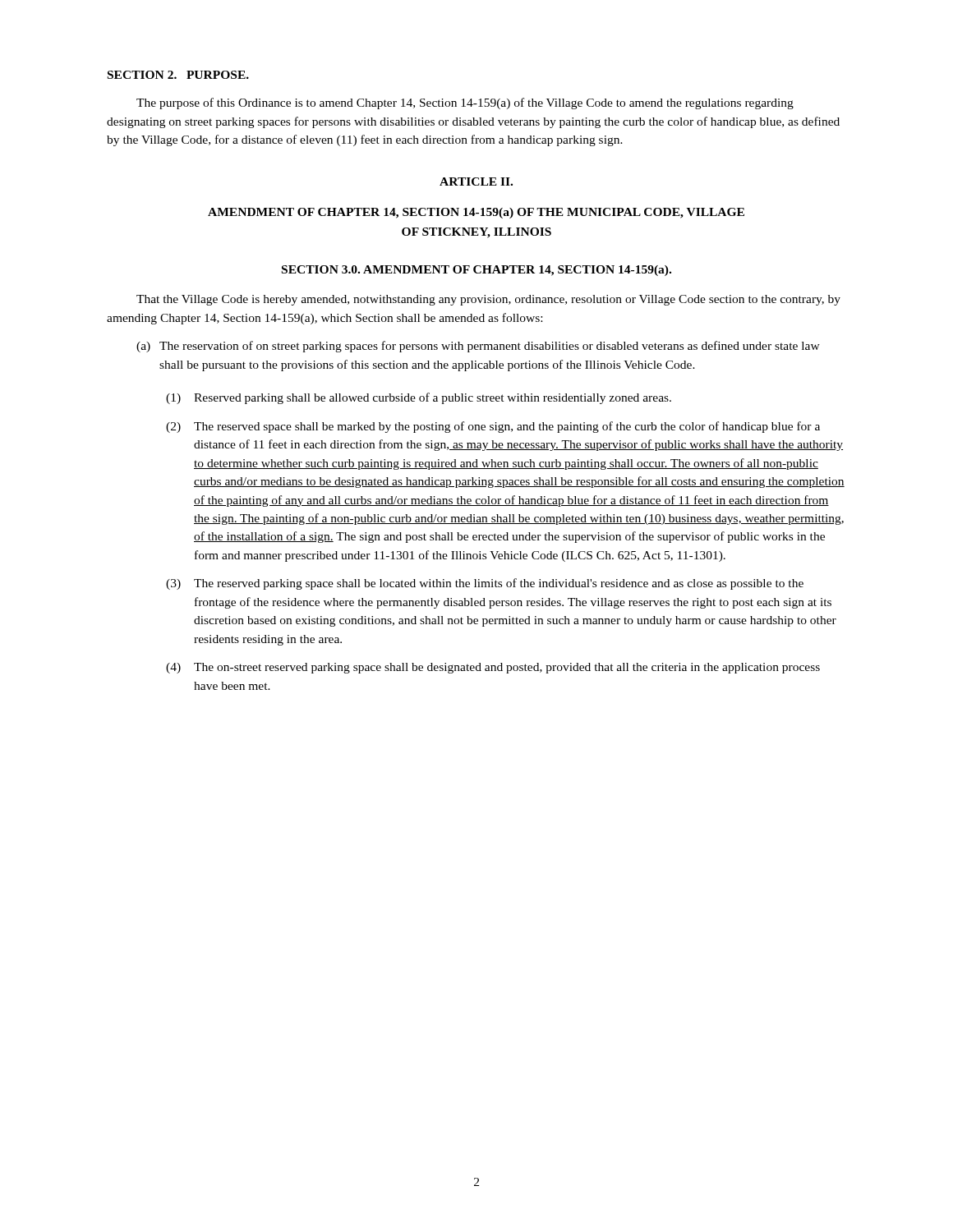Viewport: 953px width, 1232px height.
Task: Find "SECTION 3.0. AMENDMENT OF CHAPTER 14, SECTION 14-159(a)." on this page
Action: point(476,269)
